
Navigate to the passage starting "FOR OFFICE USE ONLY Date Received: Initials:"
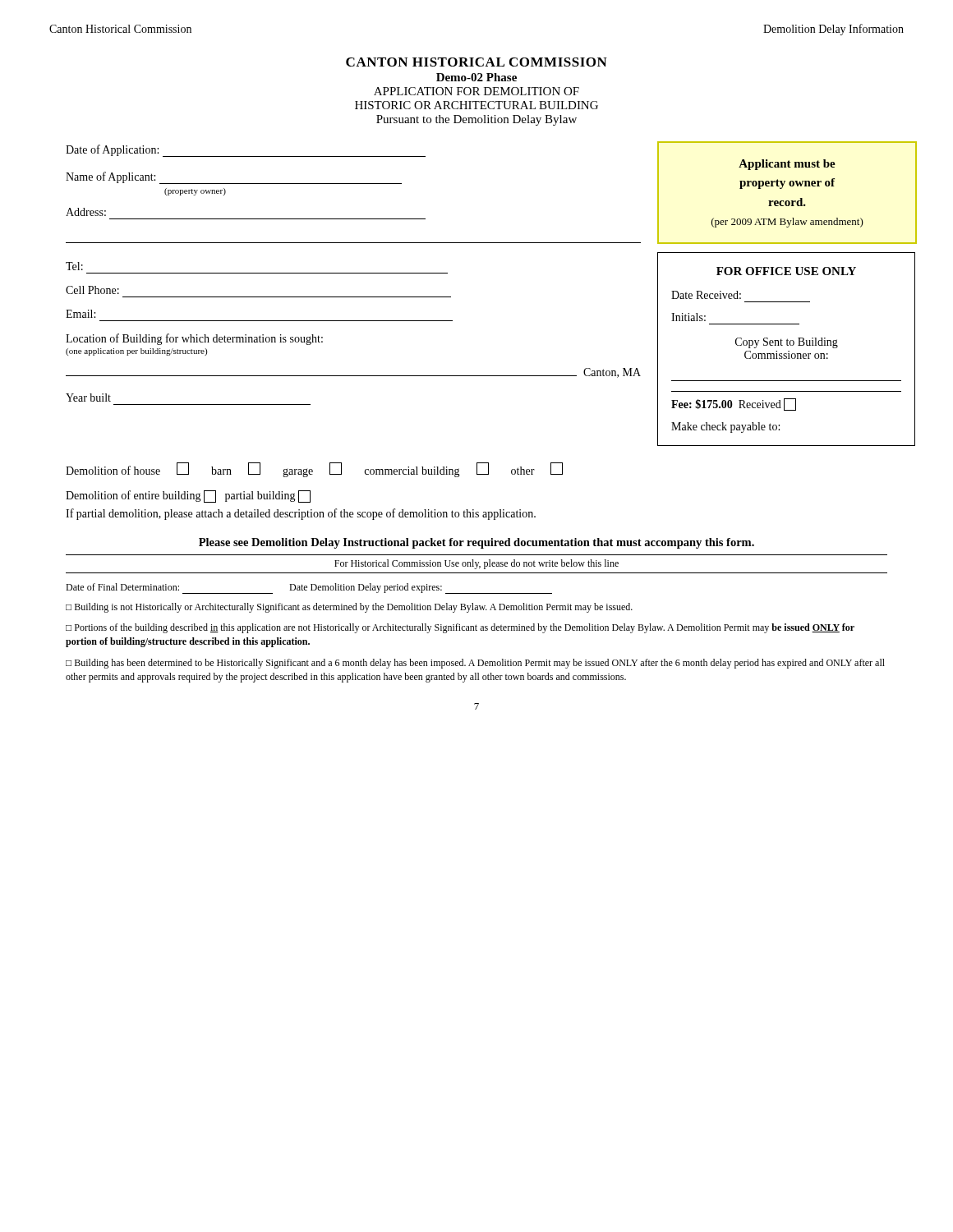coord(786,349)
